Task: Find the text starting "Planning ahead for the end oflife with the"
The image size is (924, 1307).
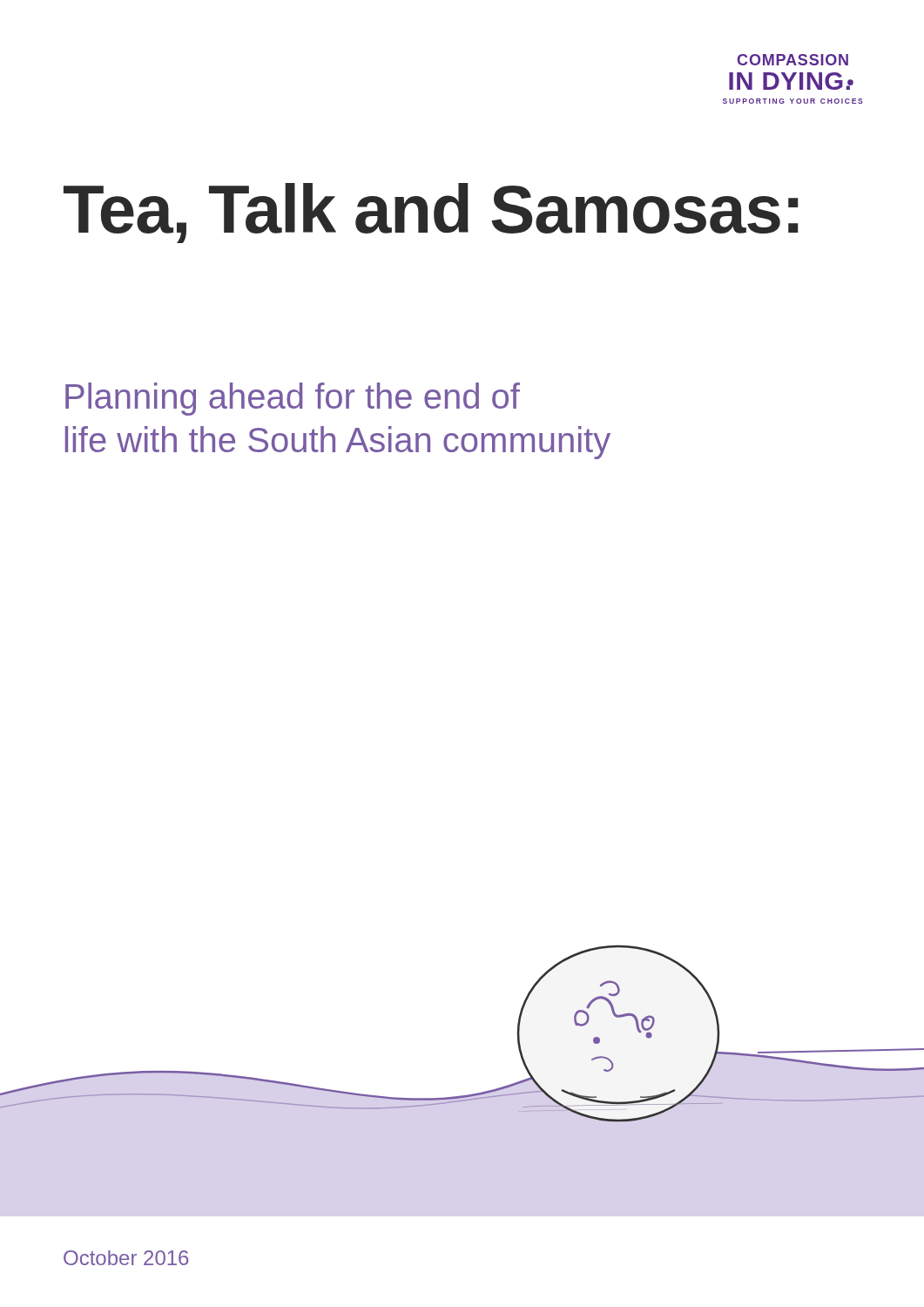Action: [x=337, y=418]
